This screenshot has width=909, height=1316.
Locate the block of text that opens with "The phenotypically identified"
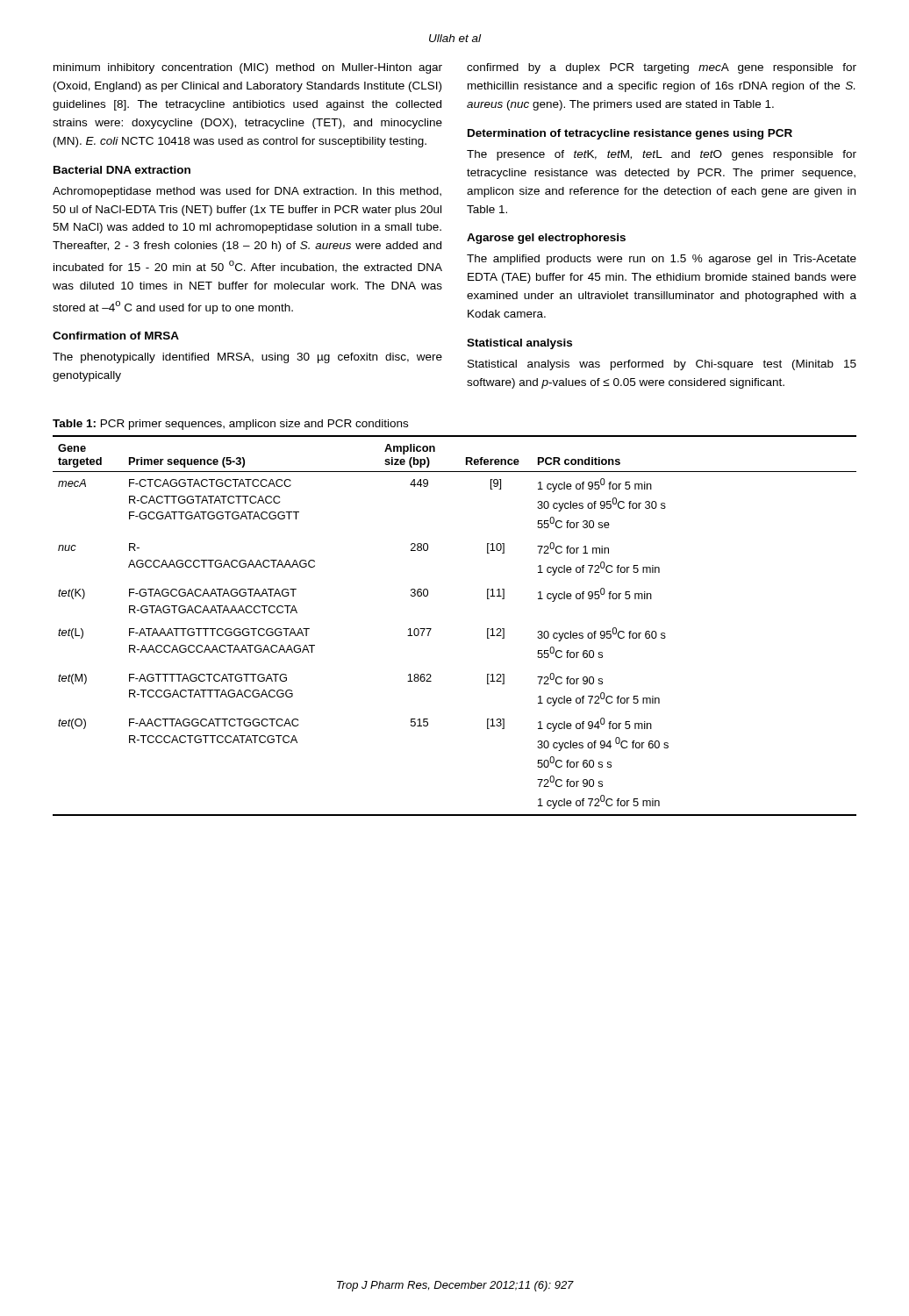click(x=247, y=367)
